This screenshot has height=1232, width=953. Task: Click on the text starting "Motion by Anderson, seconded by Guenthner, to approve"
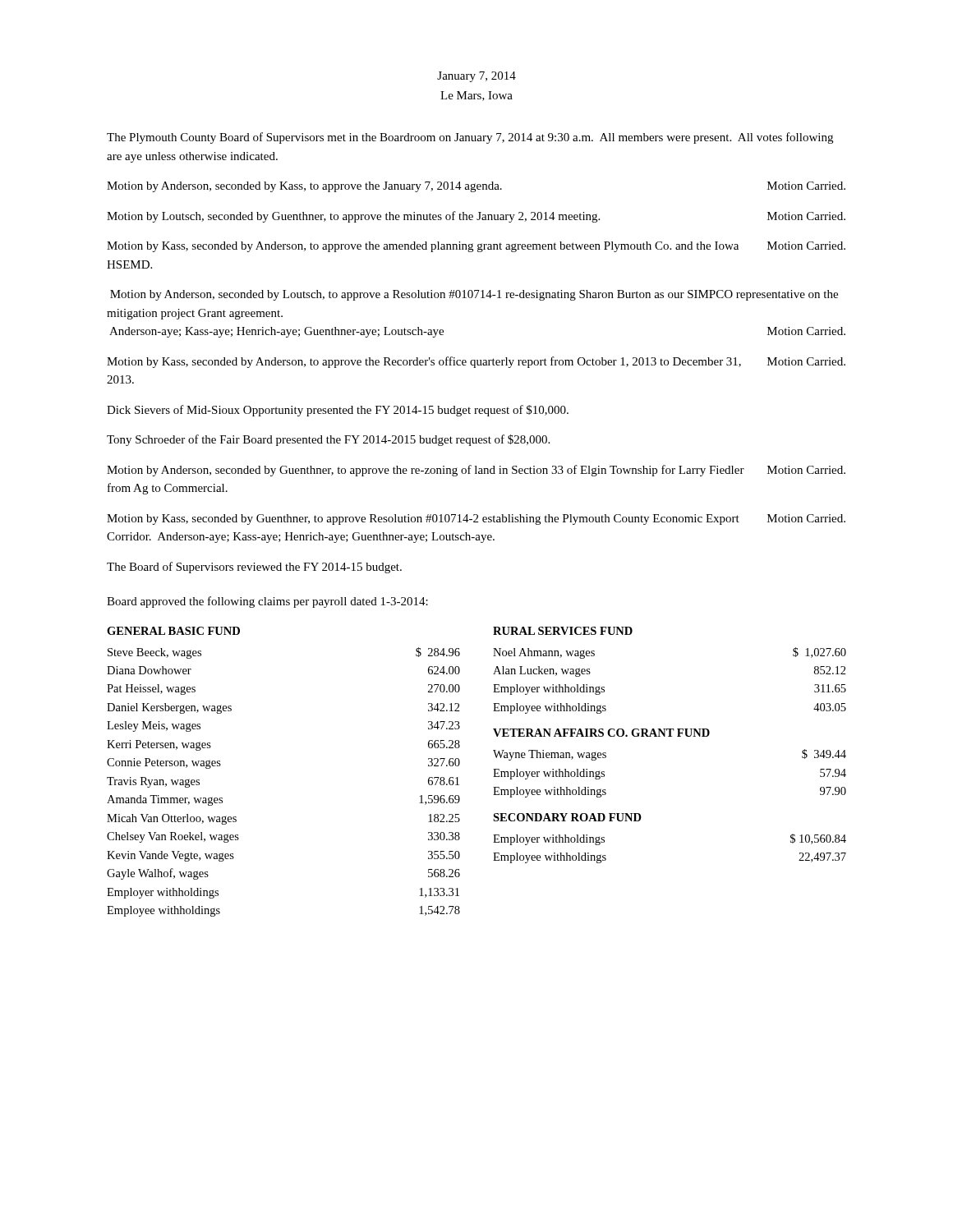coord(476,479)
